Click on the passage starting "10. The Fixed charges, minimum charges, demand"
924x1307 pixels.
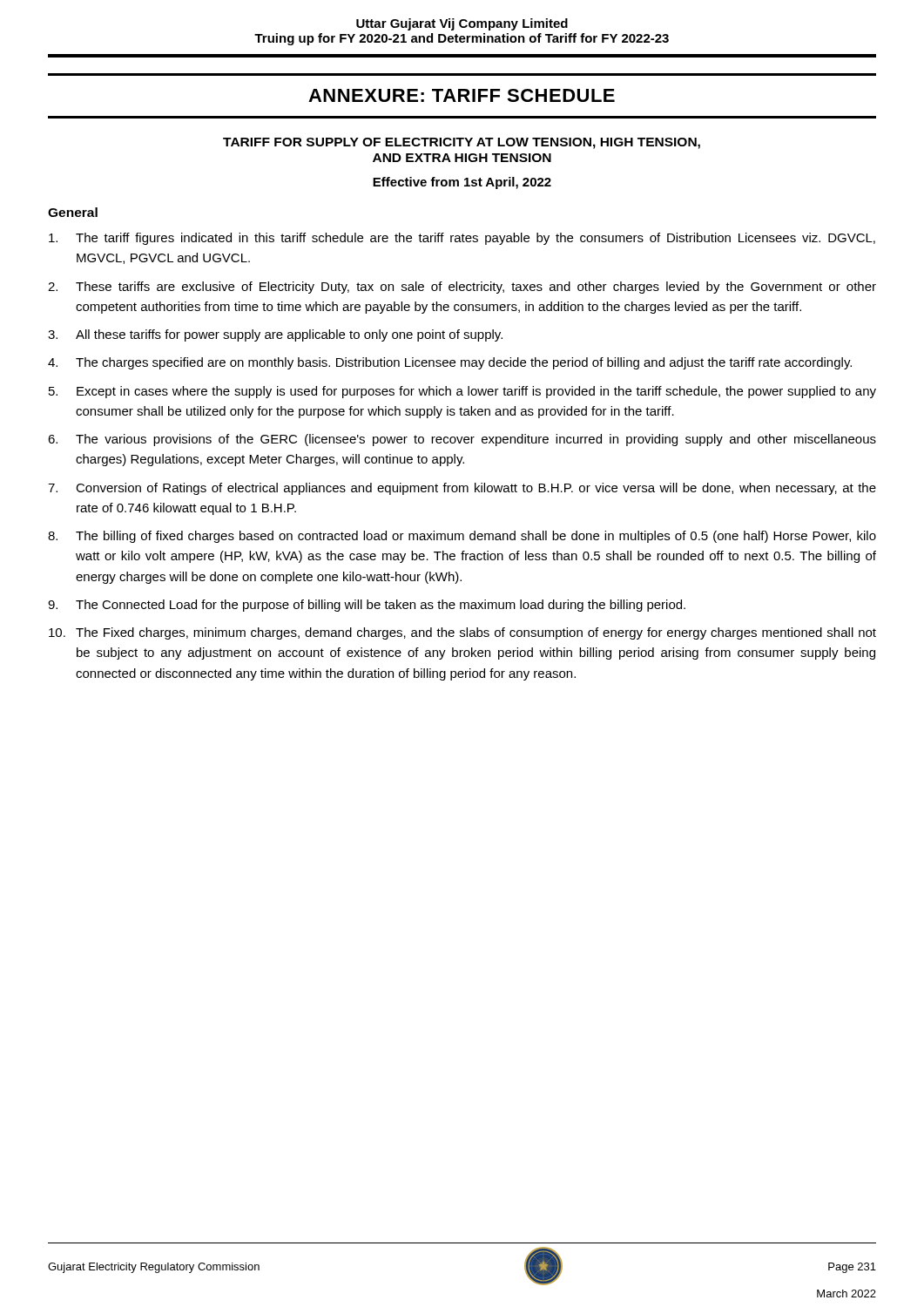pos(462,653)
